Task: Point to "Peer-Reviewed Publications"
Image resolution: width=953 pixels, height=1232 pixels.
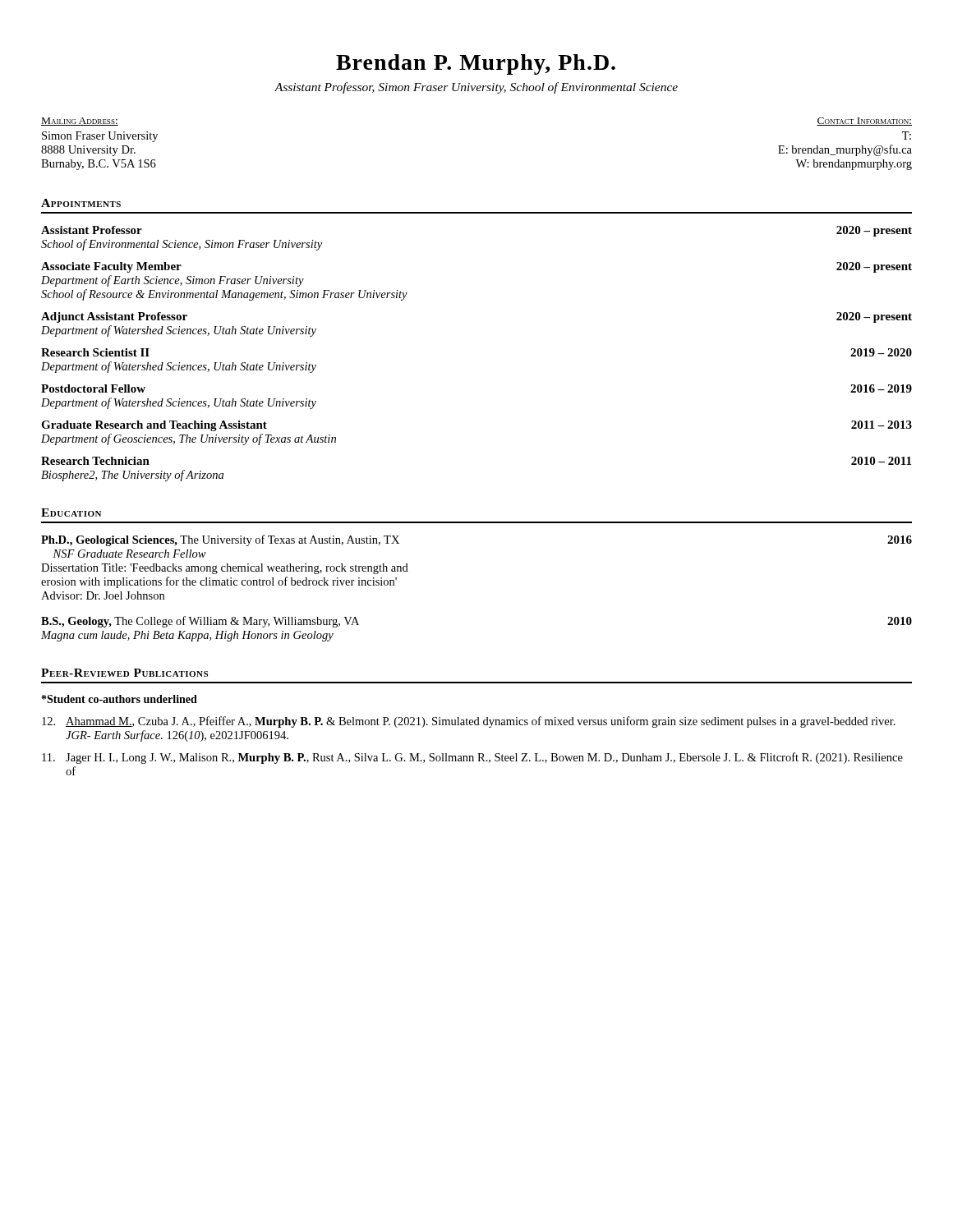Action: 125,672
